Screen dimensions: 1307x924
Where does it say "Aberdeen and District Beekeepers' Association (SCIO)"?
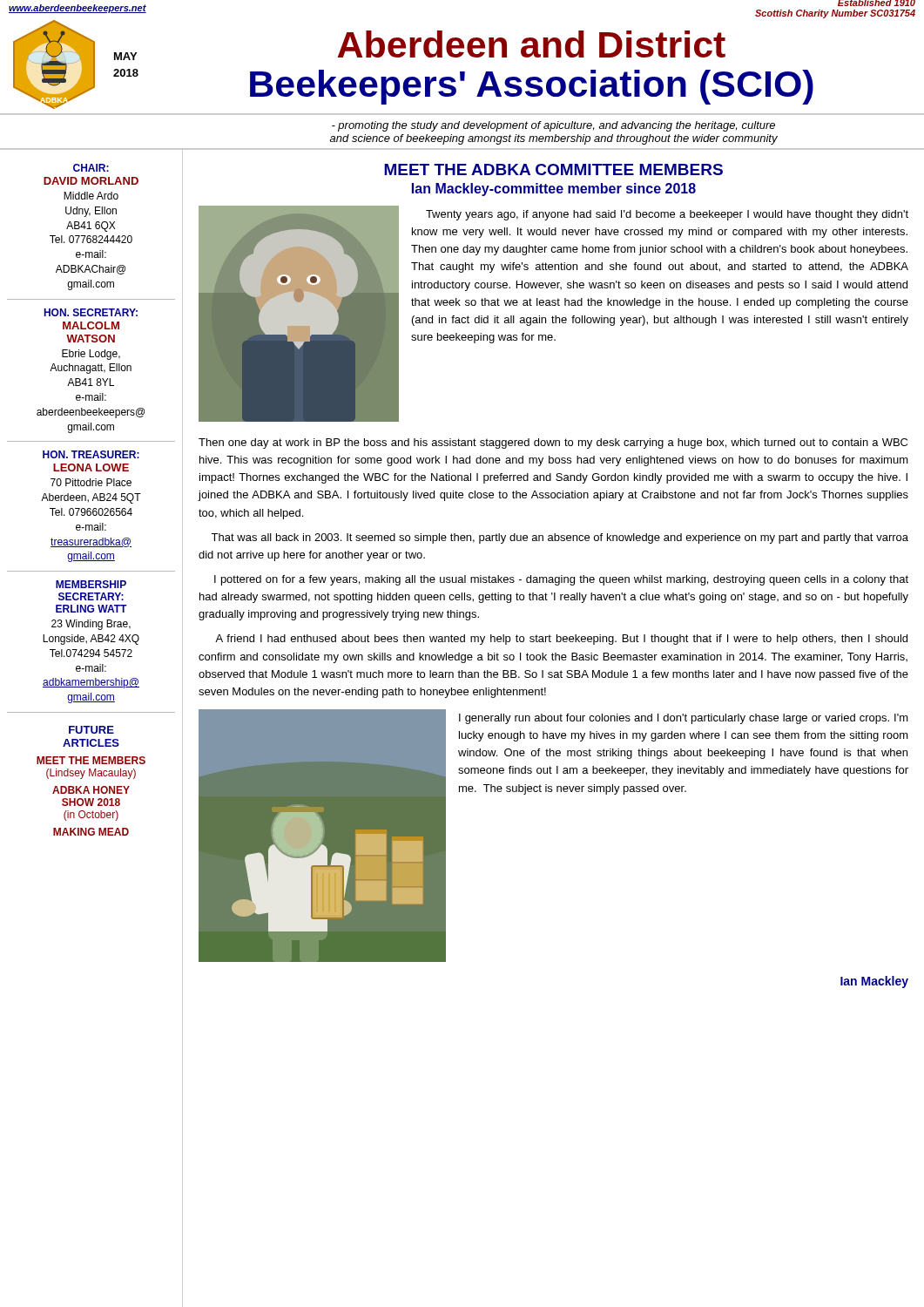(531, 64)
